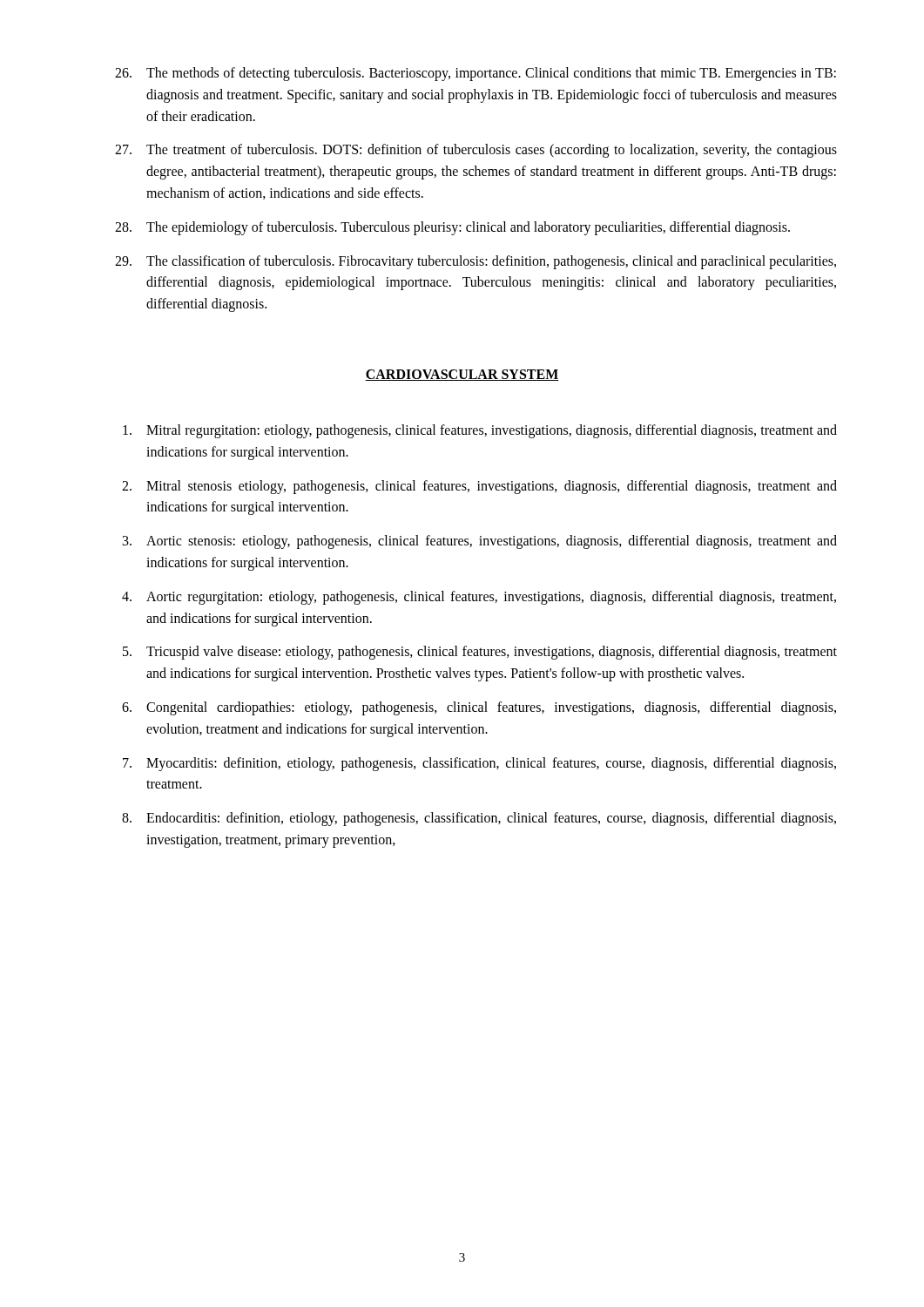Where is the passage that starts "5. Tricuspid valve"?

[x=462, y=663]
